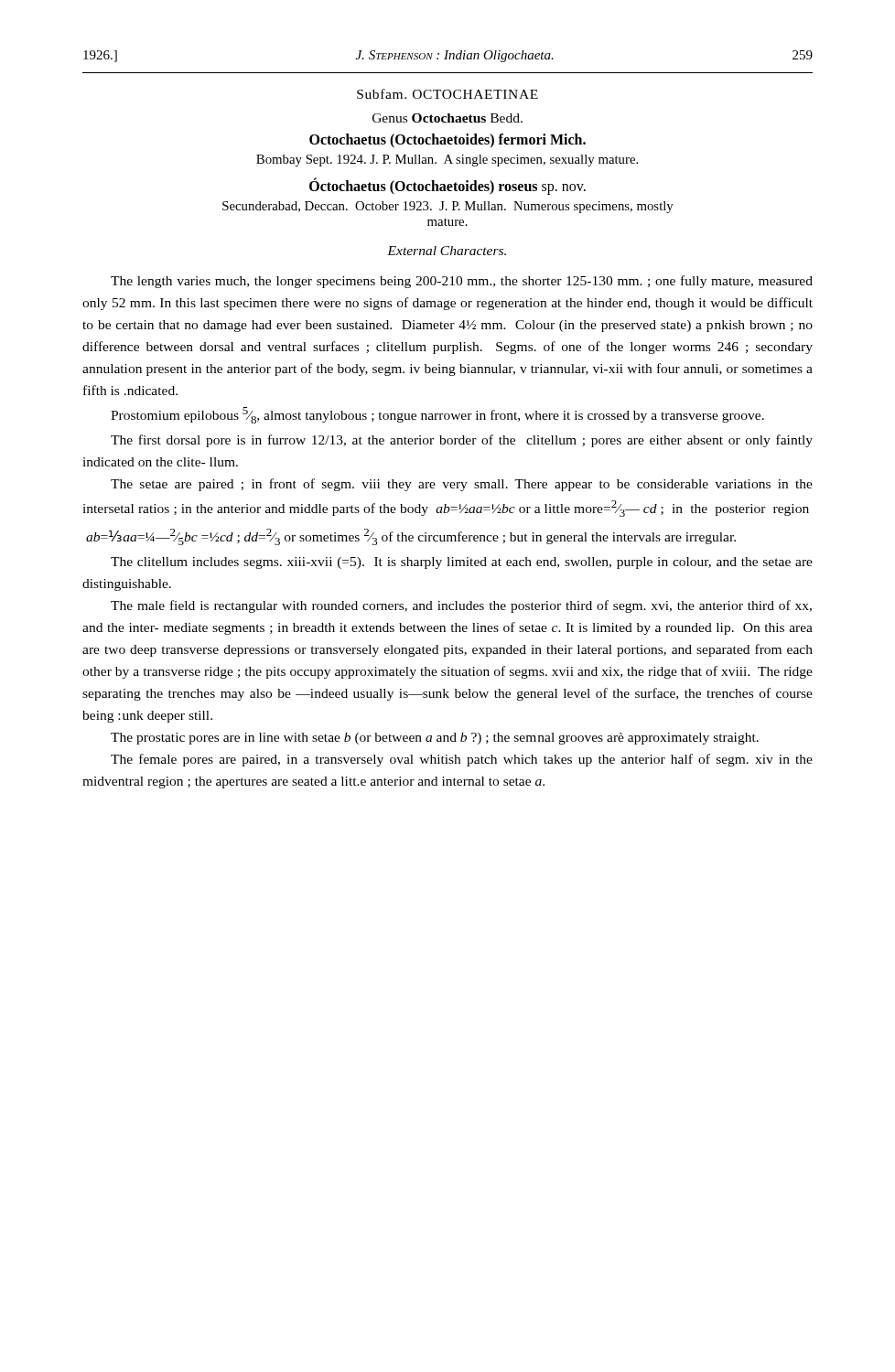
Task: Locate the block of text that opens with "The prostatic pores"
Action: click(435, 737)
